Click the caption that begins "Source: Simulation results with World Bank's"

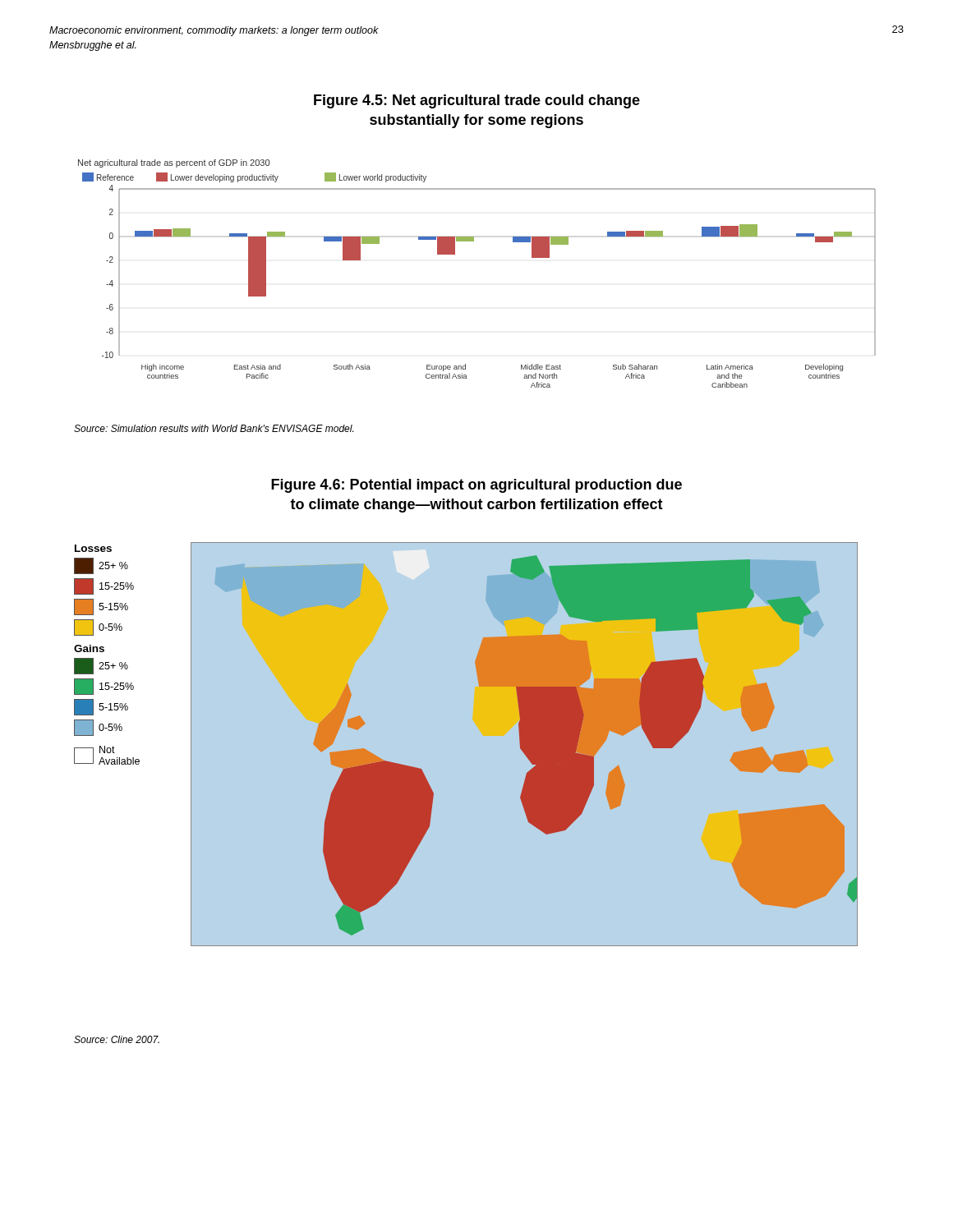(214, 429)
